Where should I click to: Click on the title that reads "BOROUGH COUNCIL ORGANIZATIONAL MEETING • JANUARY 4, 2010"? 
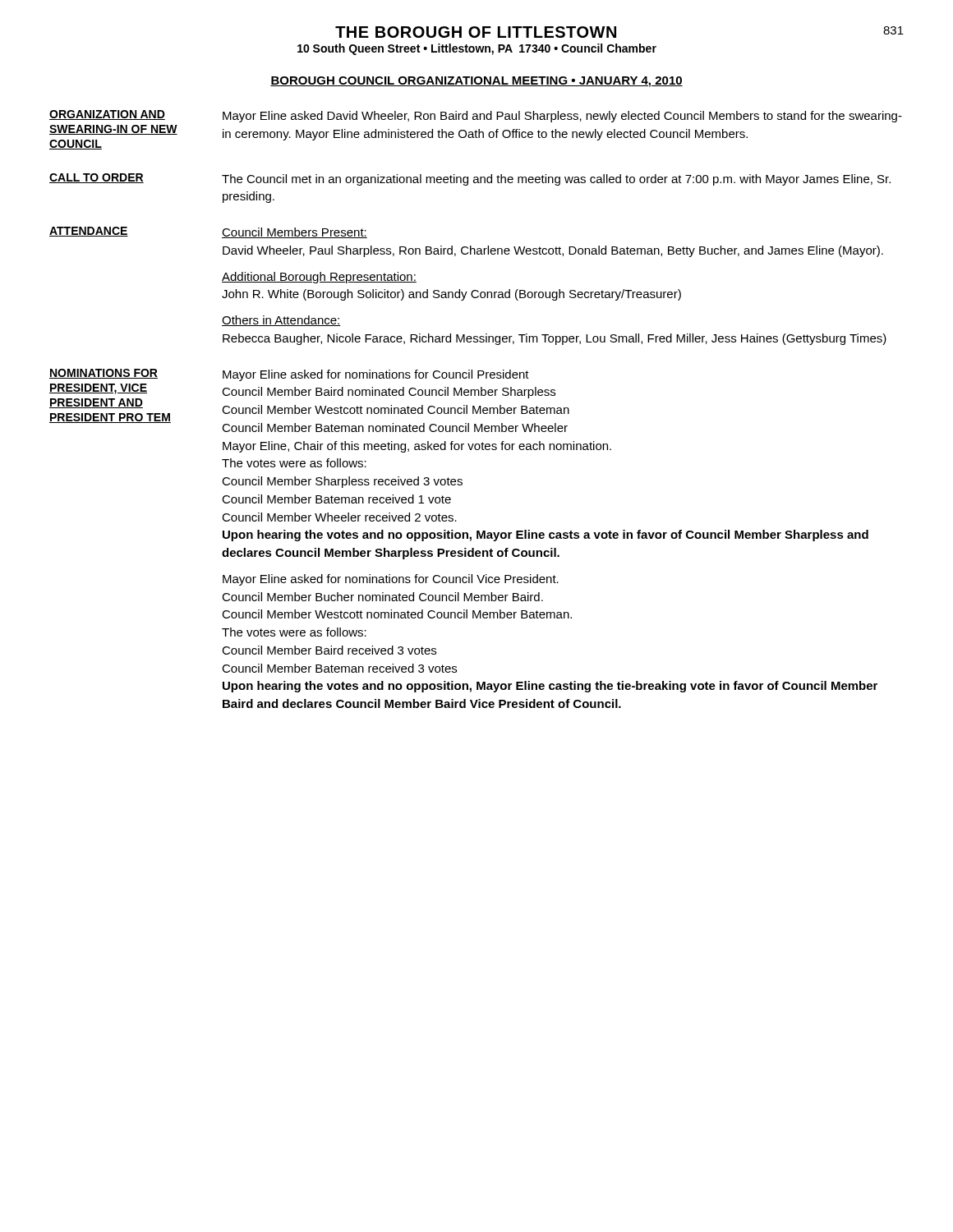[476, 80]
